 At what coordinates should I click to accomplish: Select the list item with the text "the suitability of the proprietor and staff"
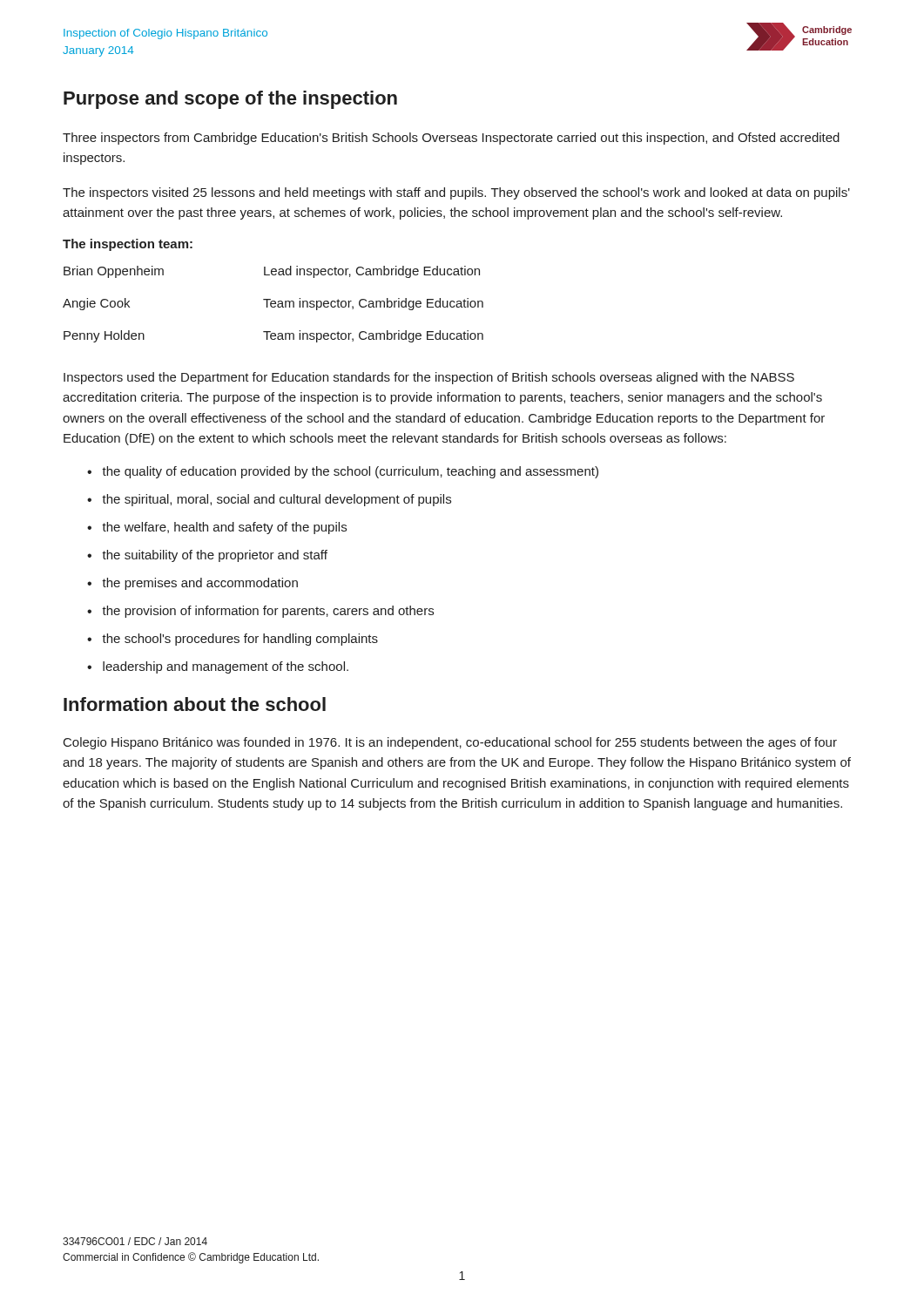[x=215, y=555]
